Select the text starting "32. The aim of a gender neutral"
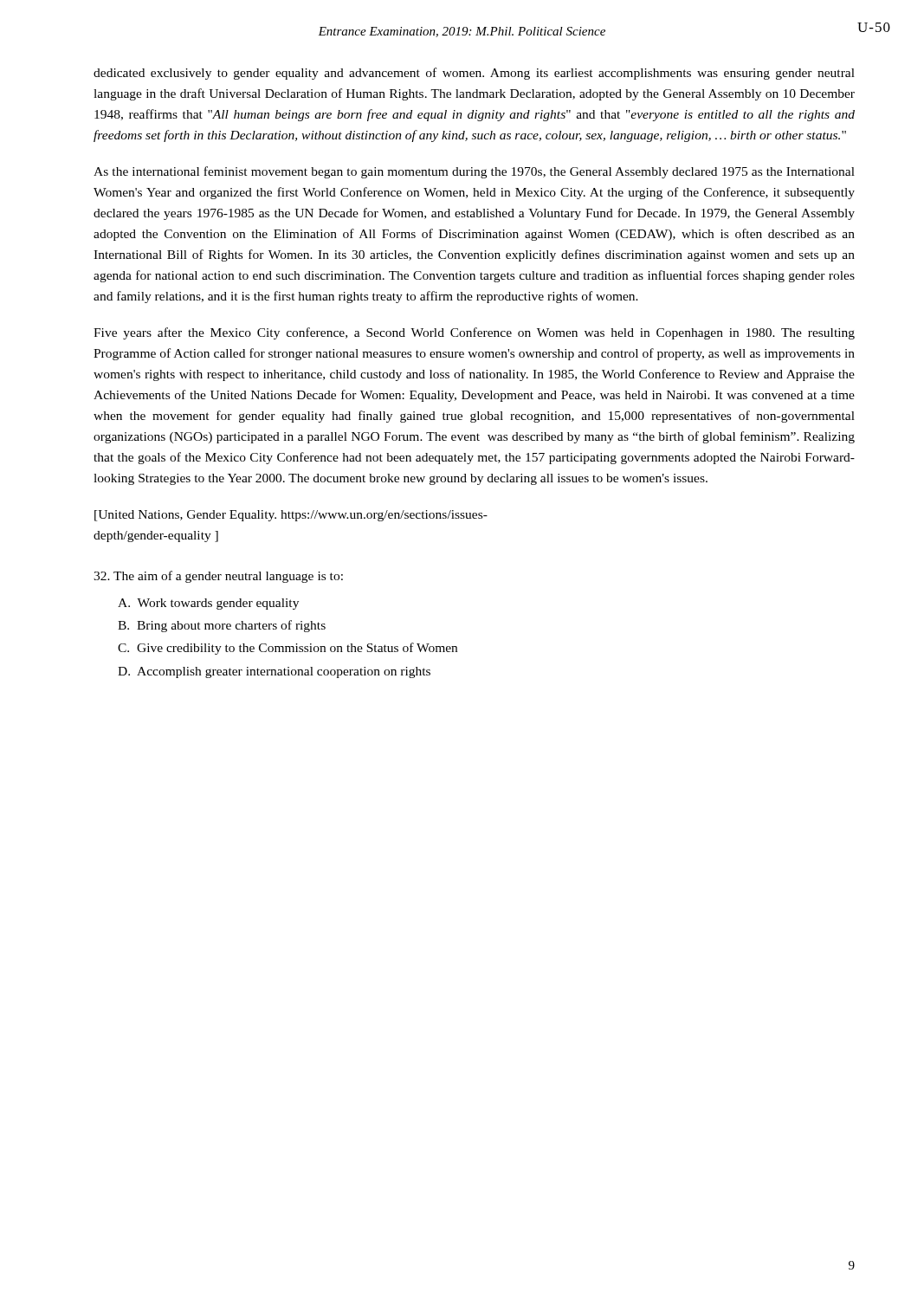 (x=219, y=576)
